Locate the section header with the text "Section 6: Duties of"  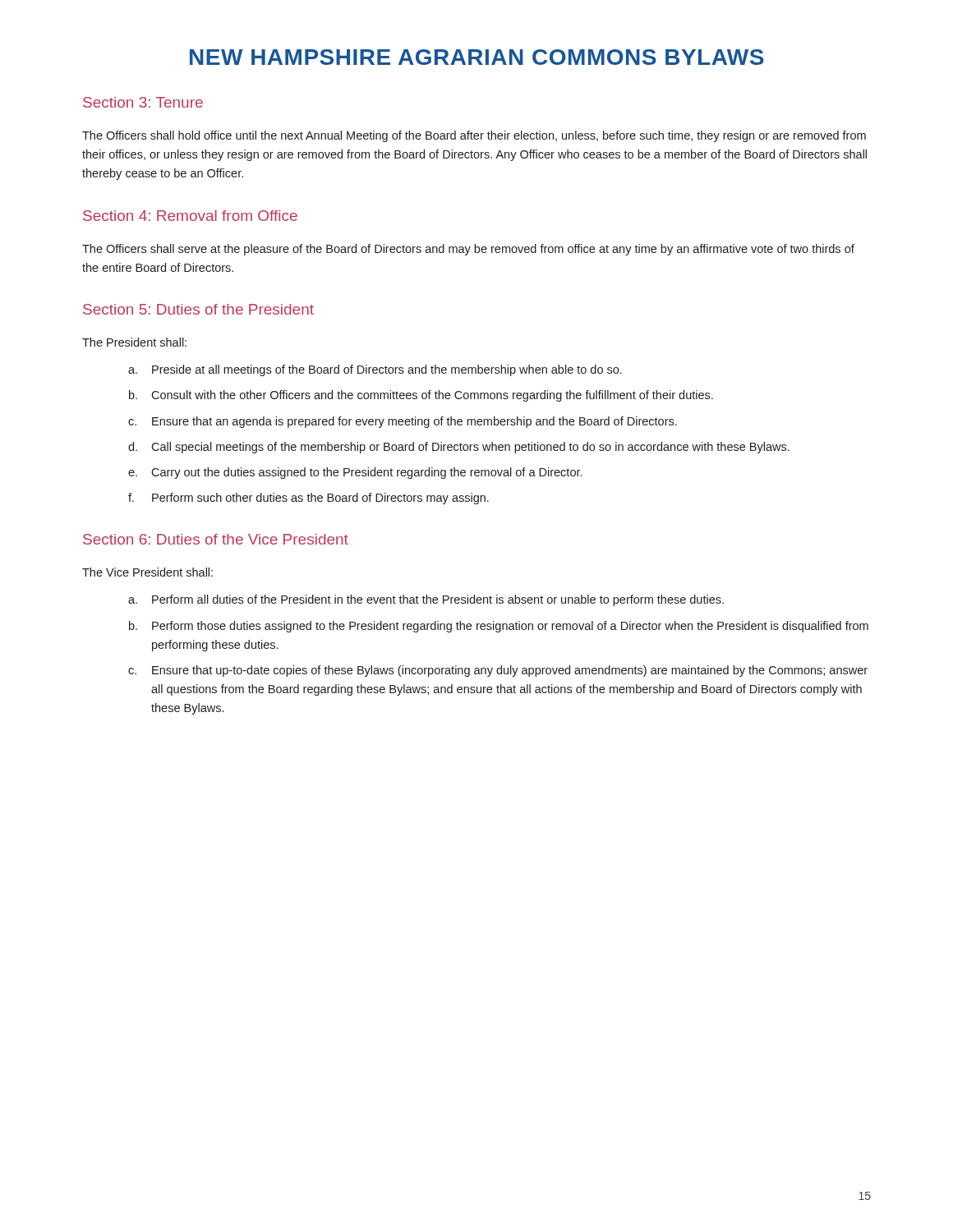point(216,539)
